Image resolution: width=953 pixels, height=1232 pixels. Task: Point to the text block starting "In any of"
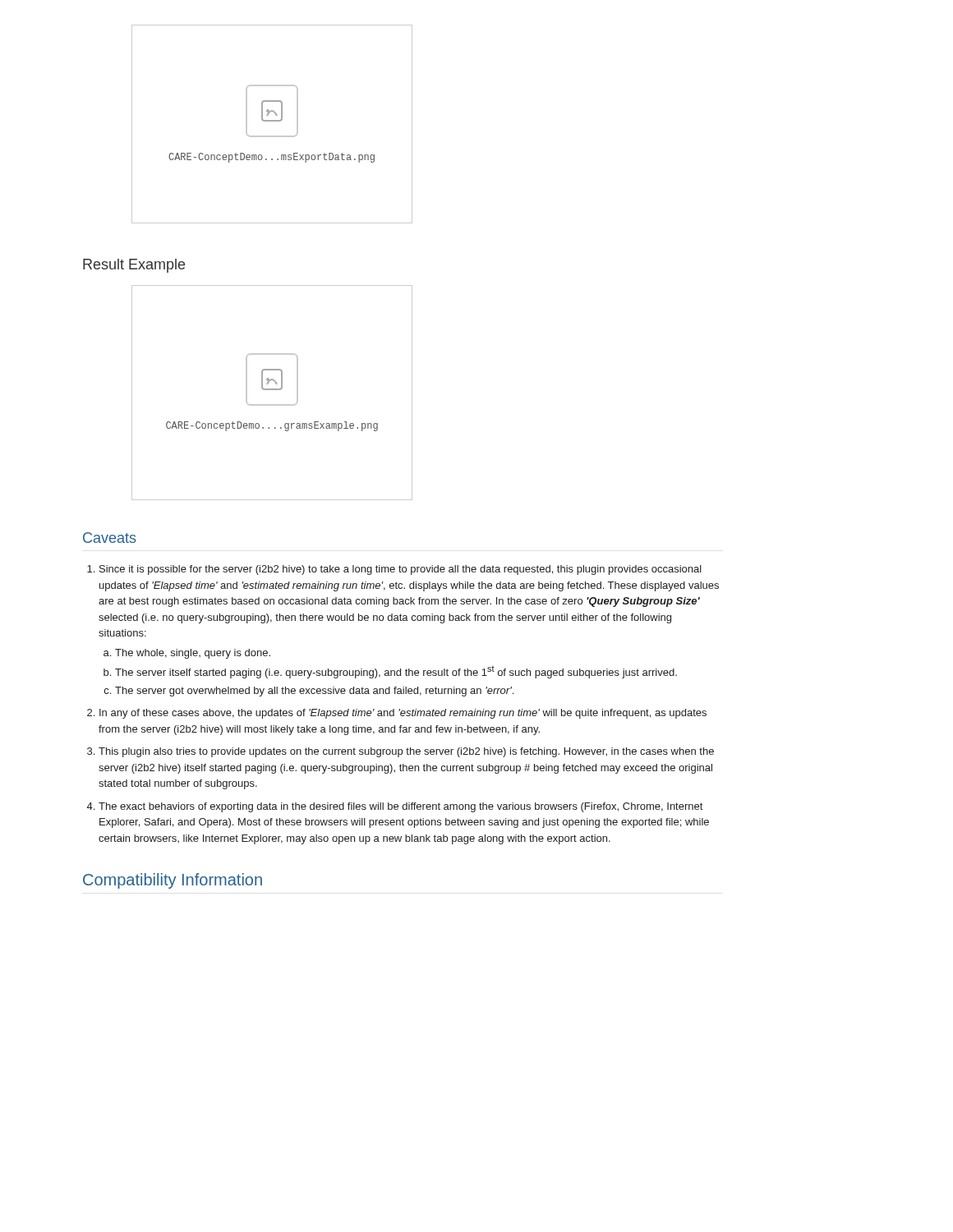coord(403,721)
